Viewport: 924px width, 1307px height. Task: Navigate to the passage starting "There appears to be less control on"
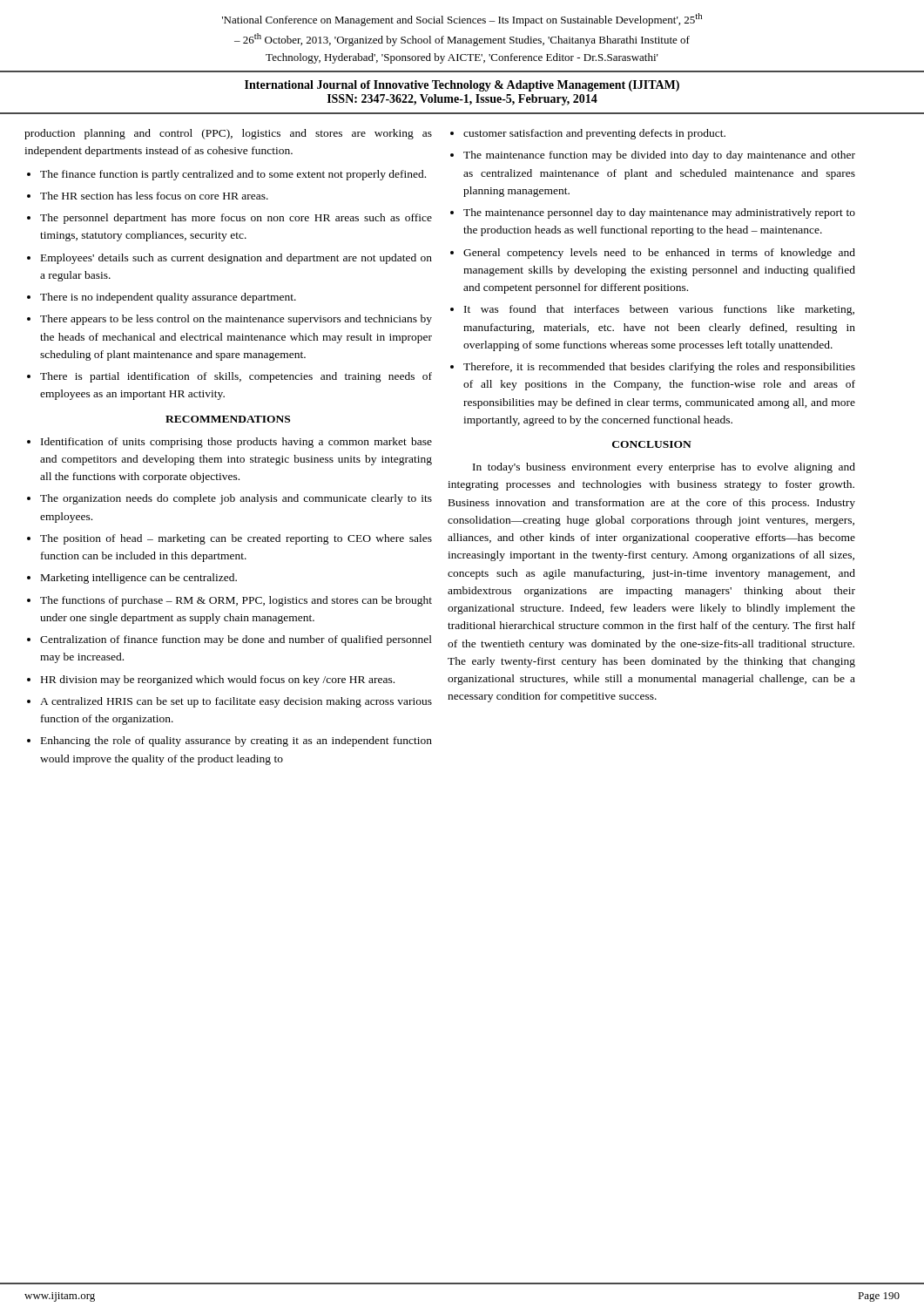[x=236, y=337]
